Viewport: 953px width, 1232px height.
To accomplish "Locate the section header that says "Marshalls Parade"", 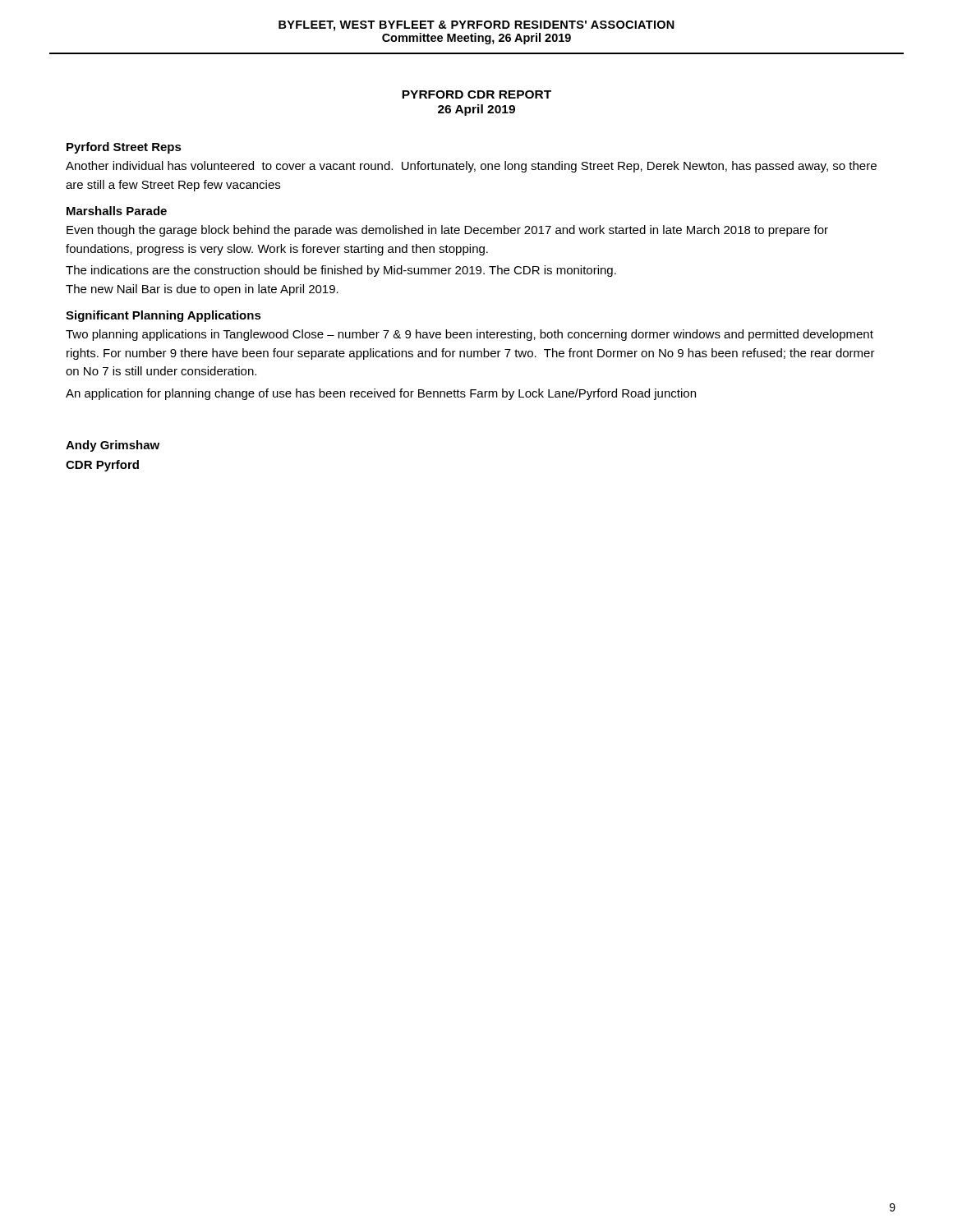I will tap(116, 211).
